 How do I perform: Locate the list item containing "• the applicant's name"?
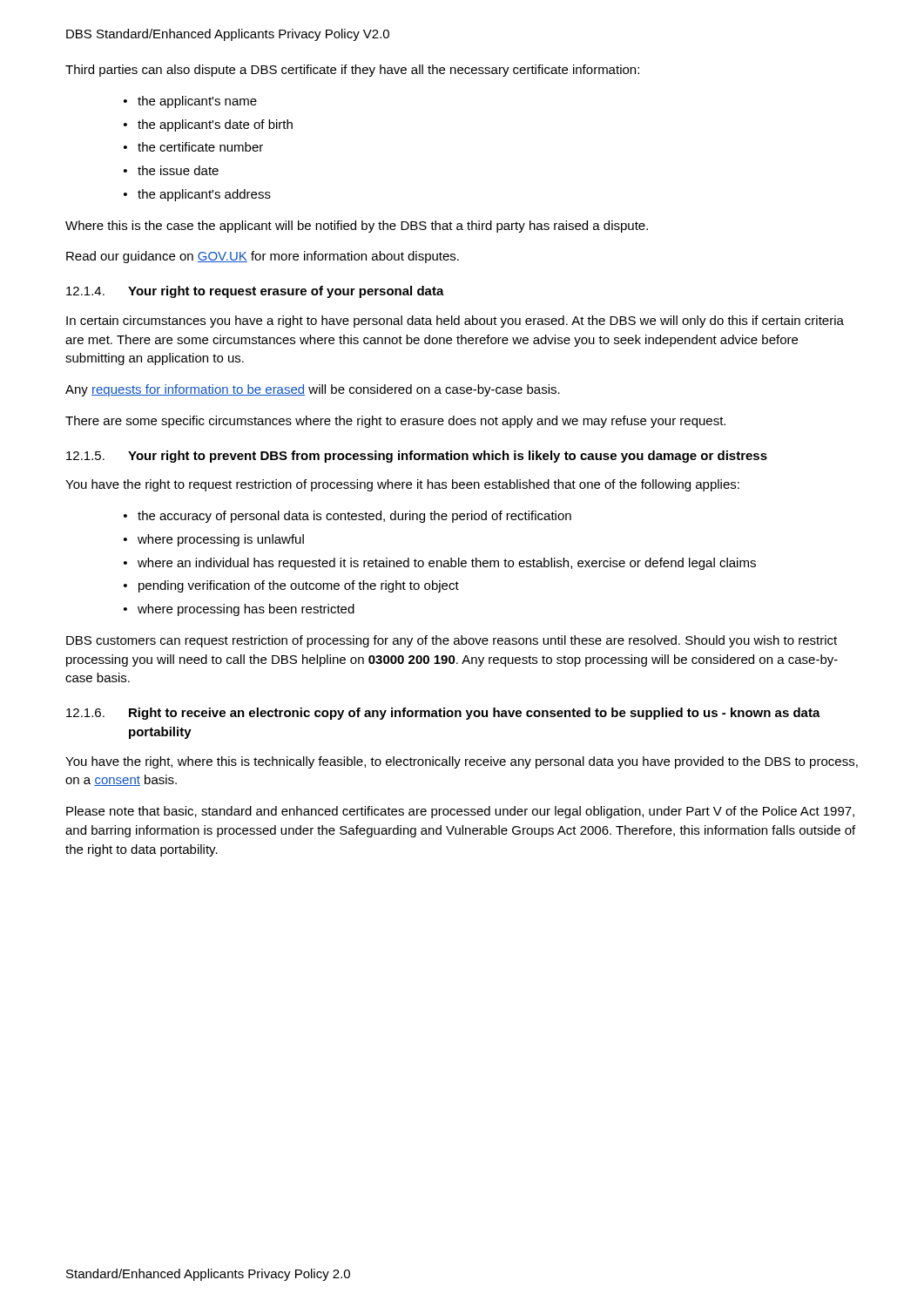pyautogui.click(x=190, y=102)
